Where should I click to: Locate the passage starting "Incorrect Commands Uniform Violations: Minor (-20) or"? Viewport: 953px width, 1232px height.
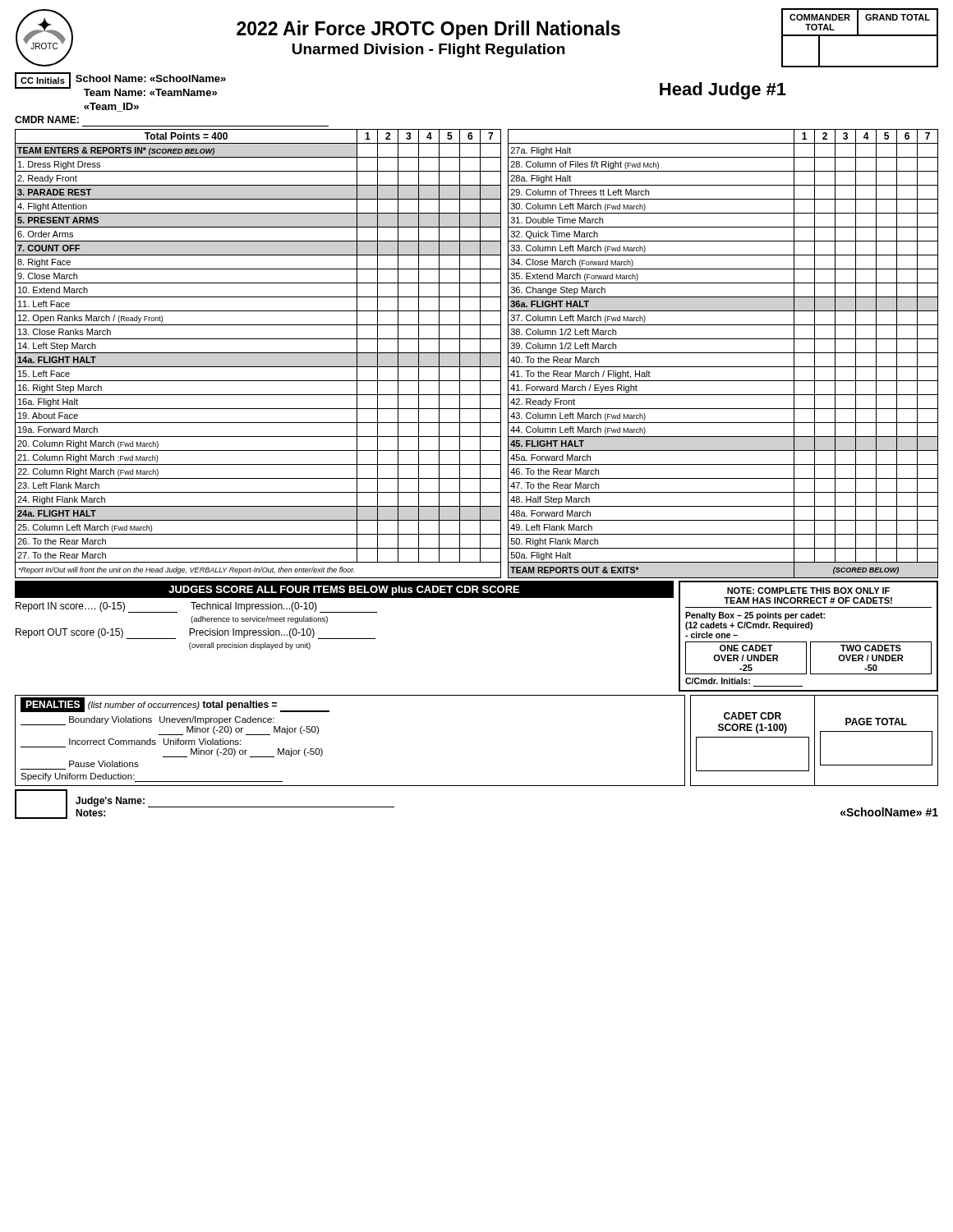[172, 747]
